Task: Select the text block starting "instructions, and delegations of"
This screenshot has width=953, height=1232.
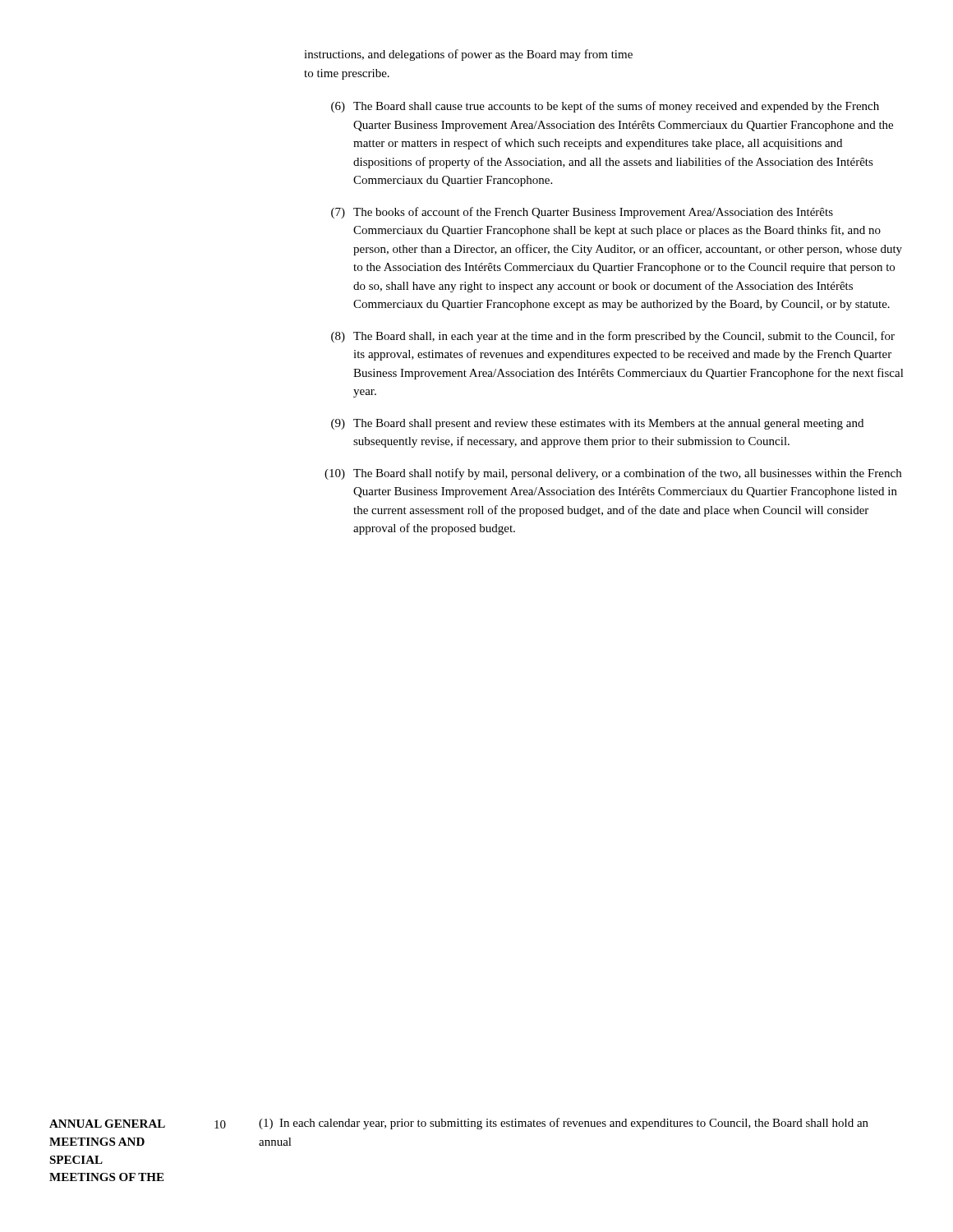Action: (468, 63)
